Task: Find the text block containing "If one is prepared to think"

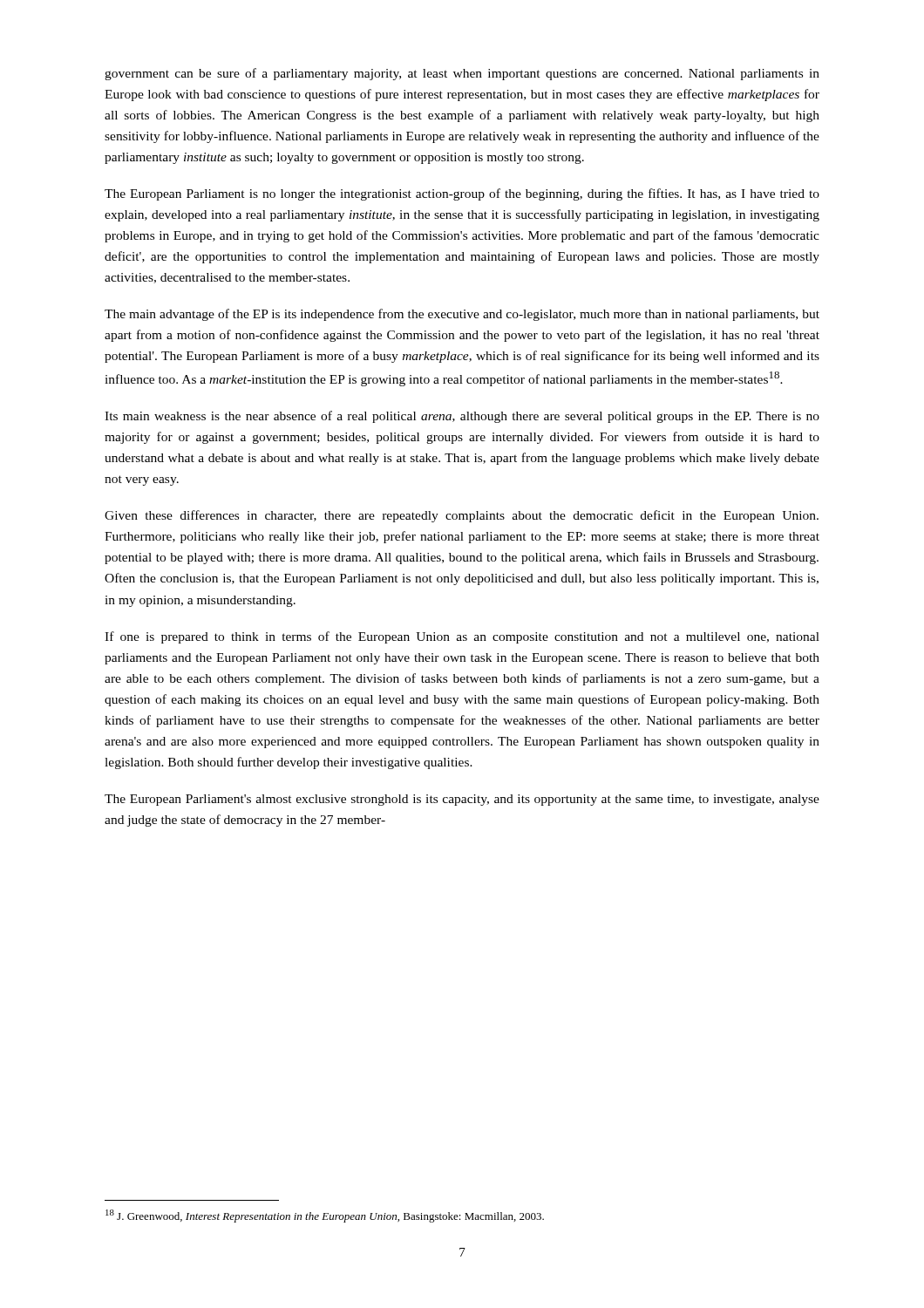Action: pyautogui.click(x=462, y=698)
